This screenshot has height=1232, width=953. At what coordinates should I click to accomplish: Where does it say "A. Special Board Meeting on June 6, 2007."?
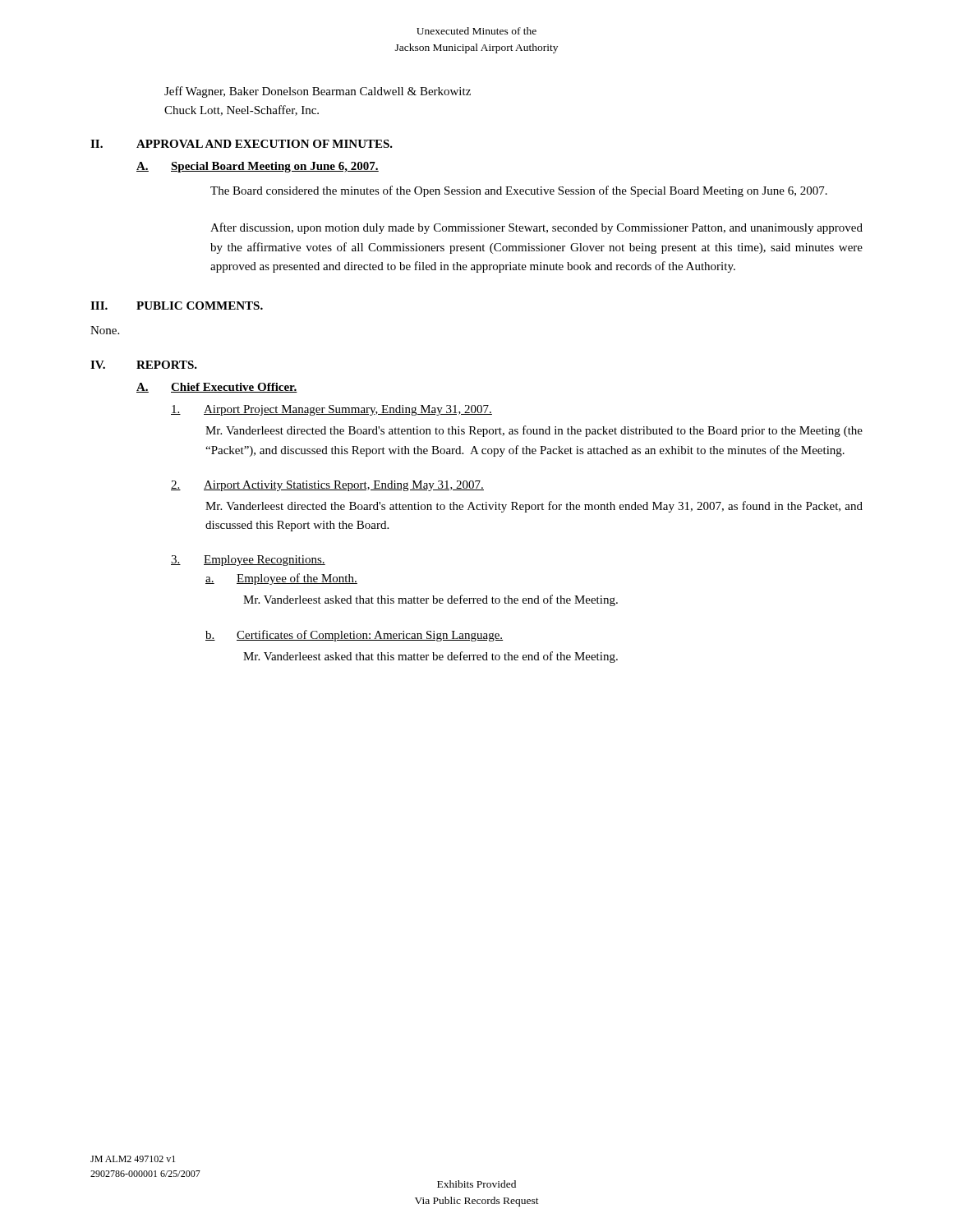click(x=257, y=166)
